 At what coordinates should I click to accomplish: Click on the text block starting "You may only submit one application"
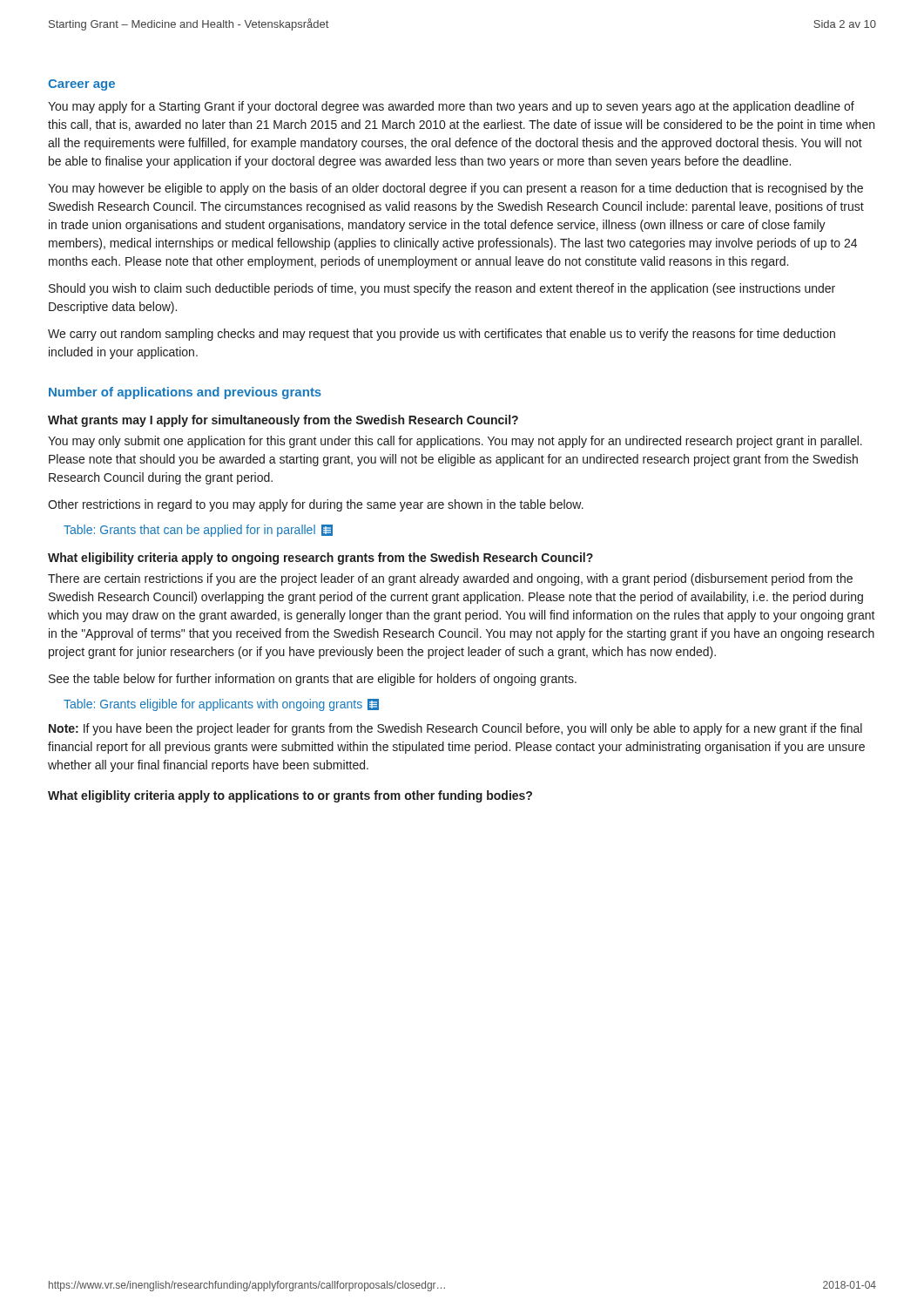coord(455,459)
